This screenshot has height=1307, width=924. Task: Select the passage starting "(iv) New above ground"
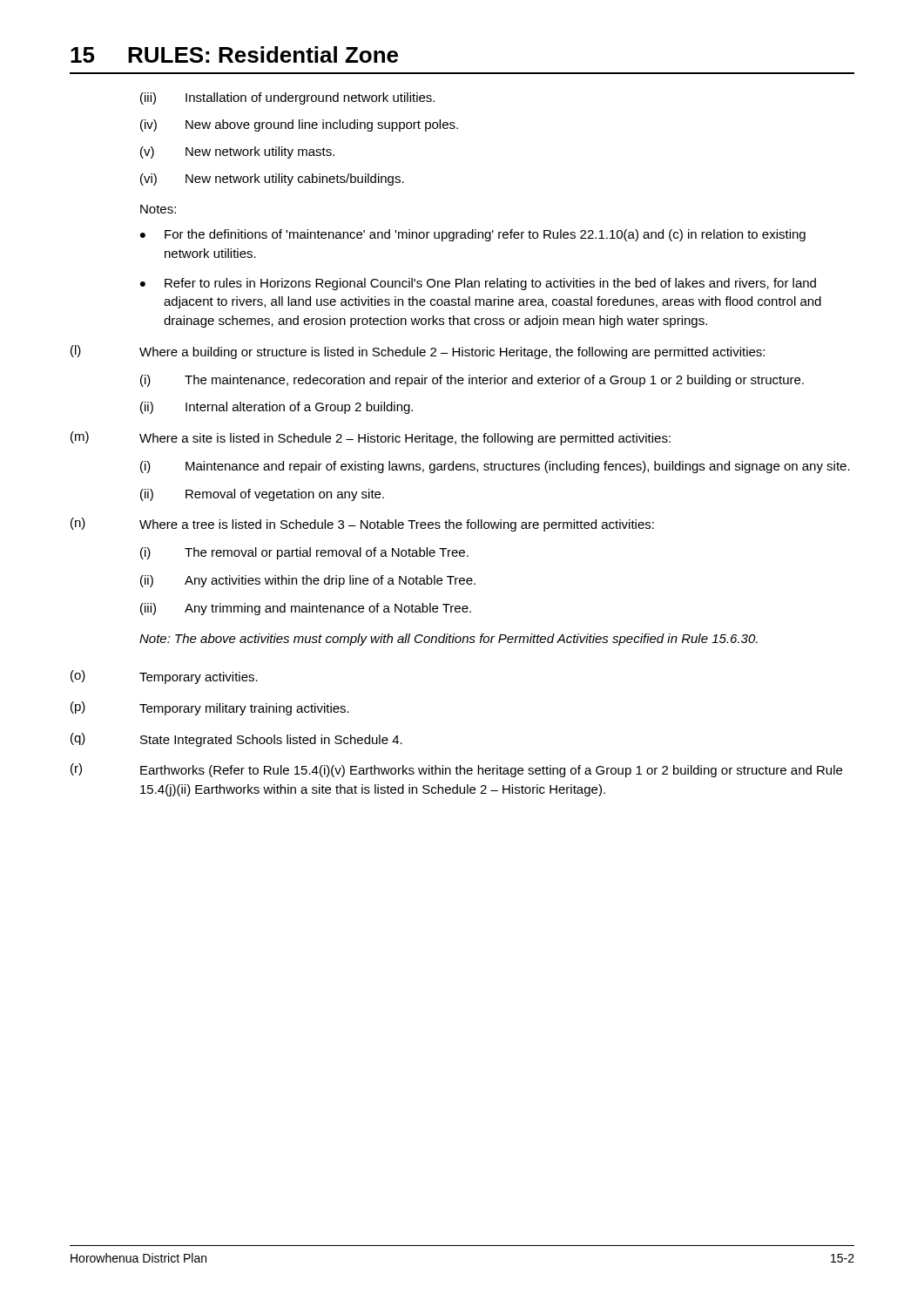(x=299, y=125)
